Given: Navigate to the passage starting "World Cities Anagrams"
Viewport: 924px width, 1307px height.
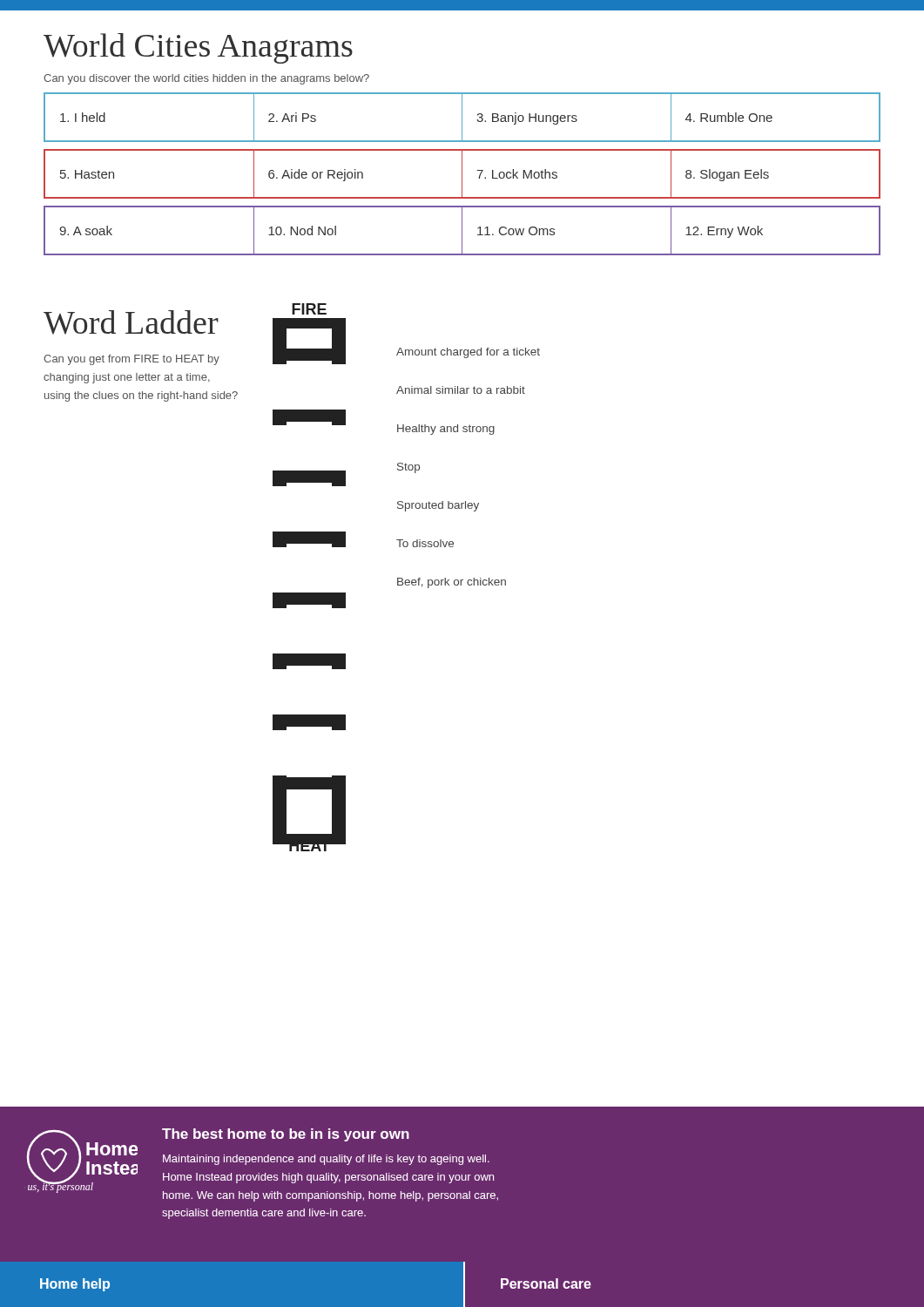Looking at the screenshot, I should pos(198,45).
